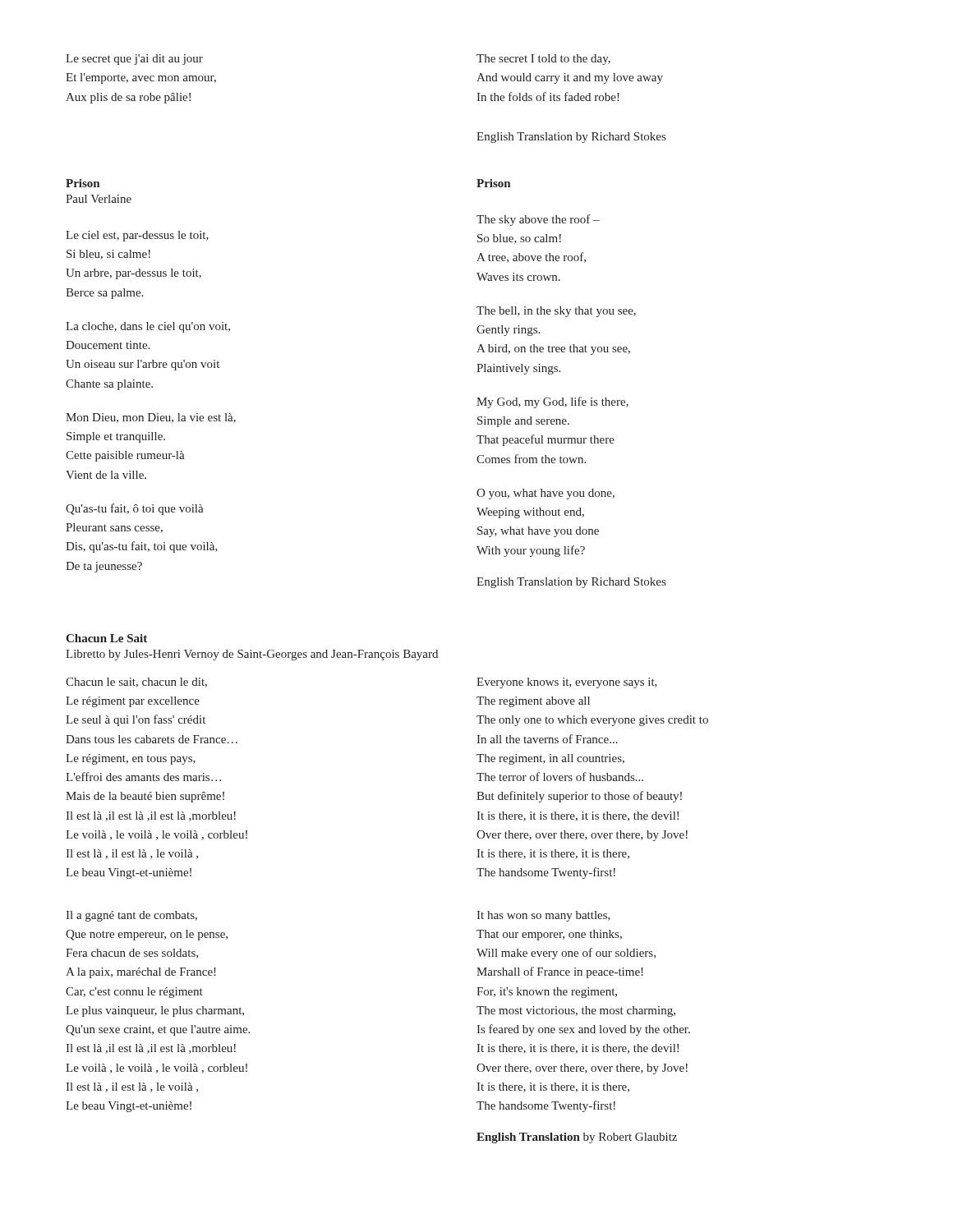
Task: Click the passage that begins "The secret I told"
Action: tap(543, 60)
